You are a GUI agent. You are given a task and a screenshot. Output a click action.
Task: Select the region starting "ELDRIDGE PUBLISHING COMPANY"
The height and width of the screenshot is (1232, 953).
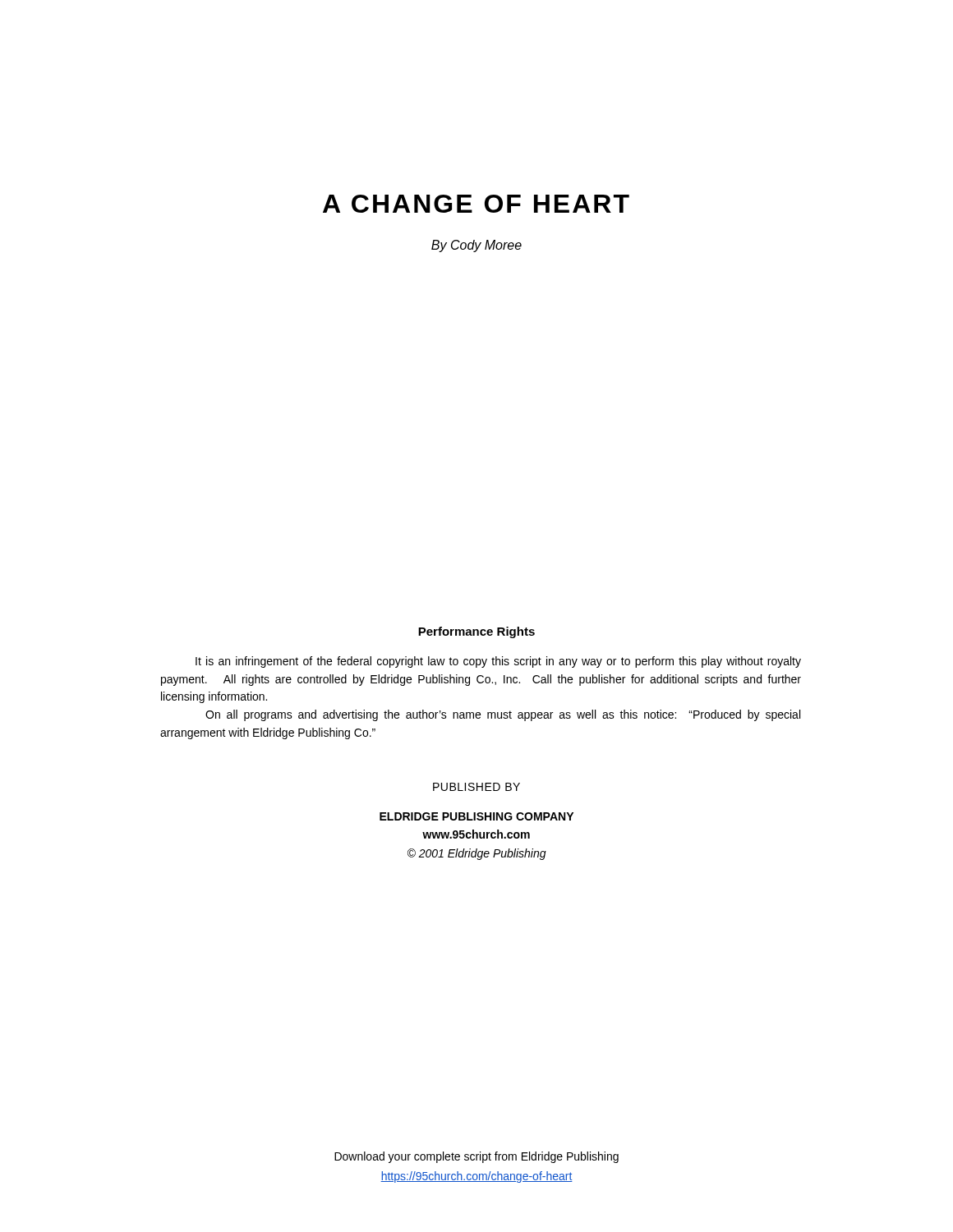point(476,835)
